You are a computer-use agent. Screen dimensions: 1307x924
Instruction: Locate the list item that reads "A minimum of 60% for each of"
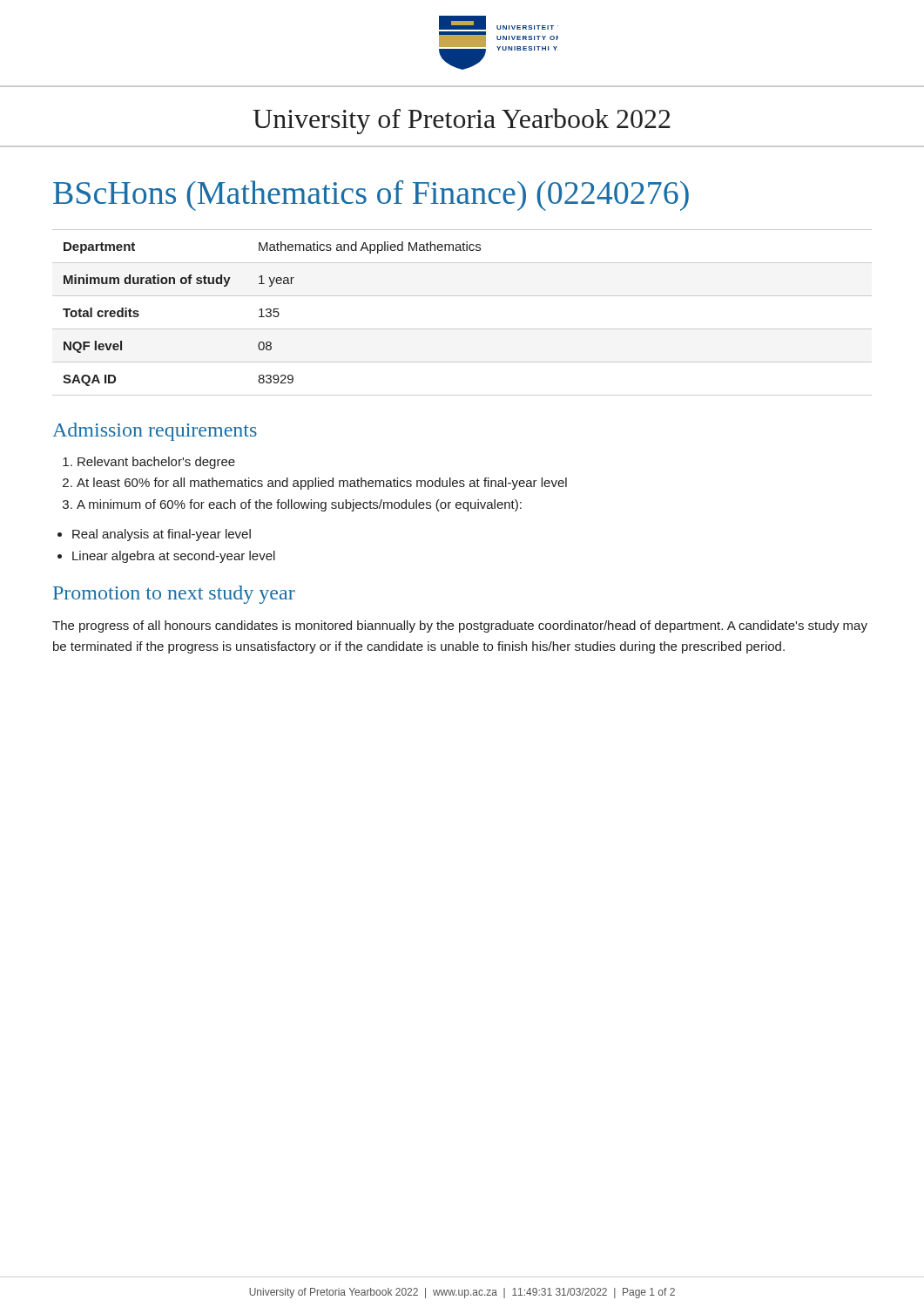474,504
